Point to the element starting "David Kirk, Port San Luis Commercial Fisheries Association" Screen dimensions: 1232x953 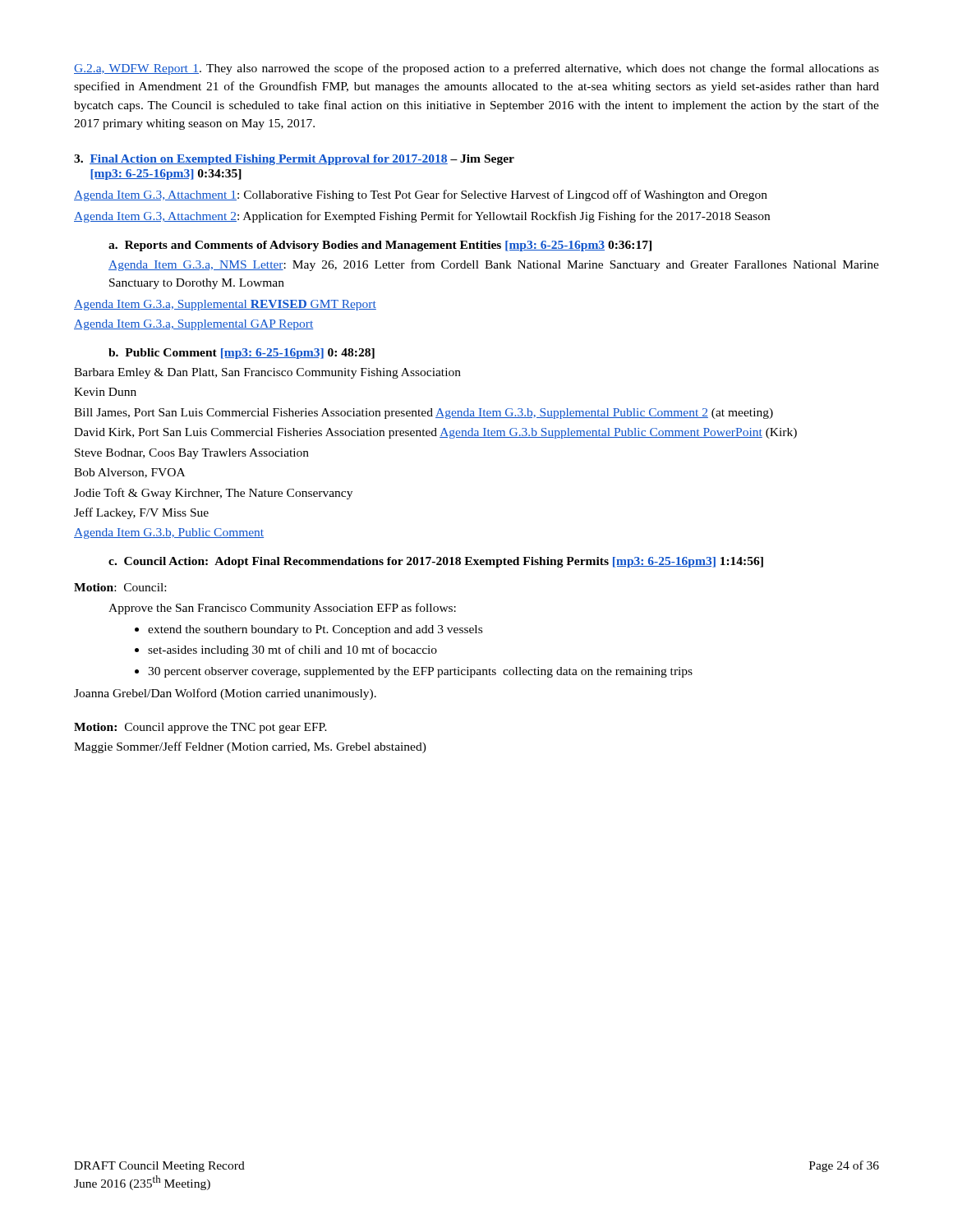pyautogui.click(x=436, y=432)
